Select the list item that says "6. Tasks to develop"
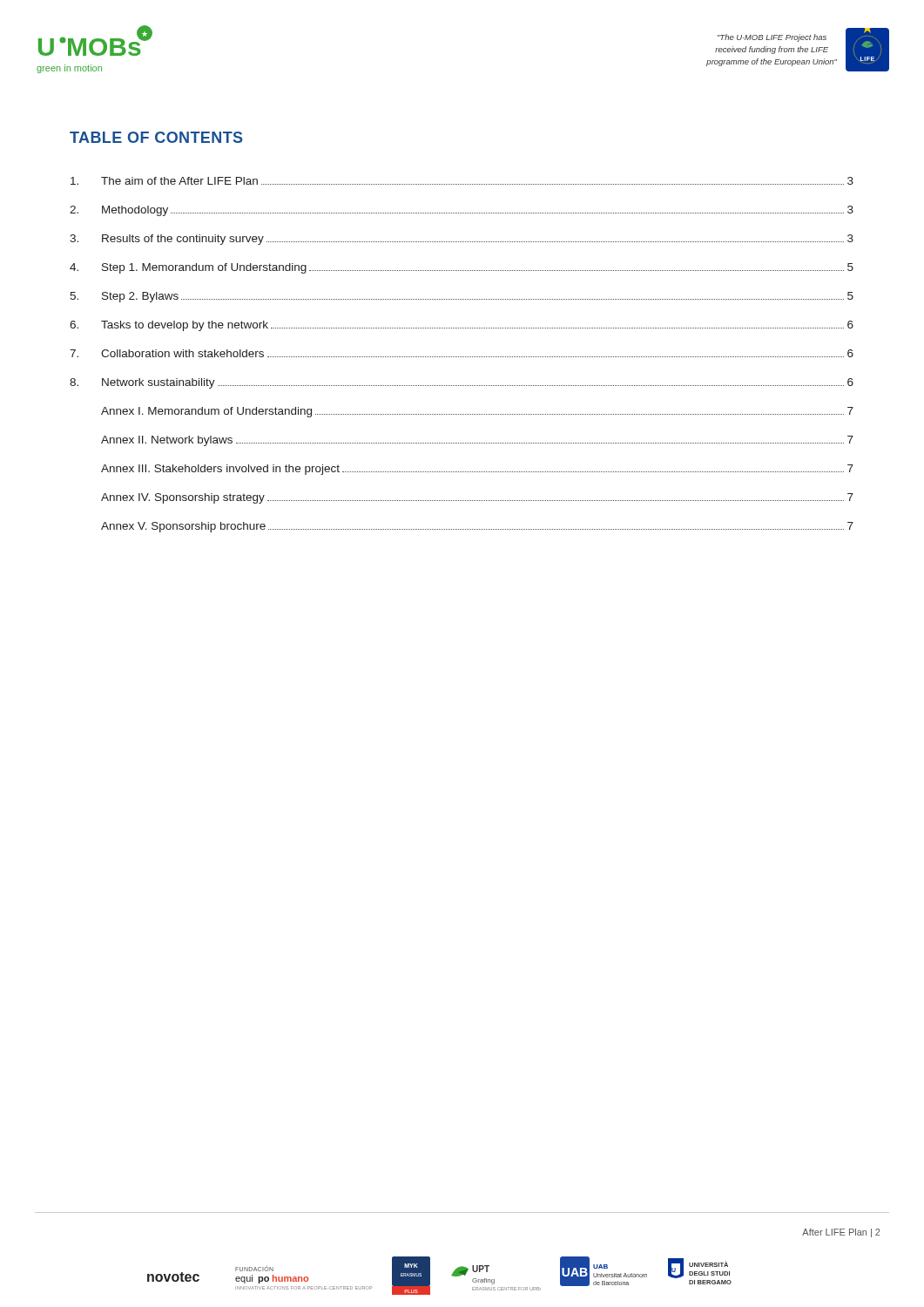924x1307 pixels. pos(462,325)
